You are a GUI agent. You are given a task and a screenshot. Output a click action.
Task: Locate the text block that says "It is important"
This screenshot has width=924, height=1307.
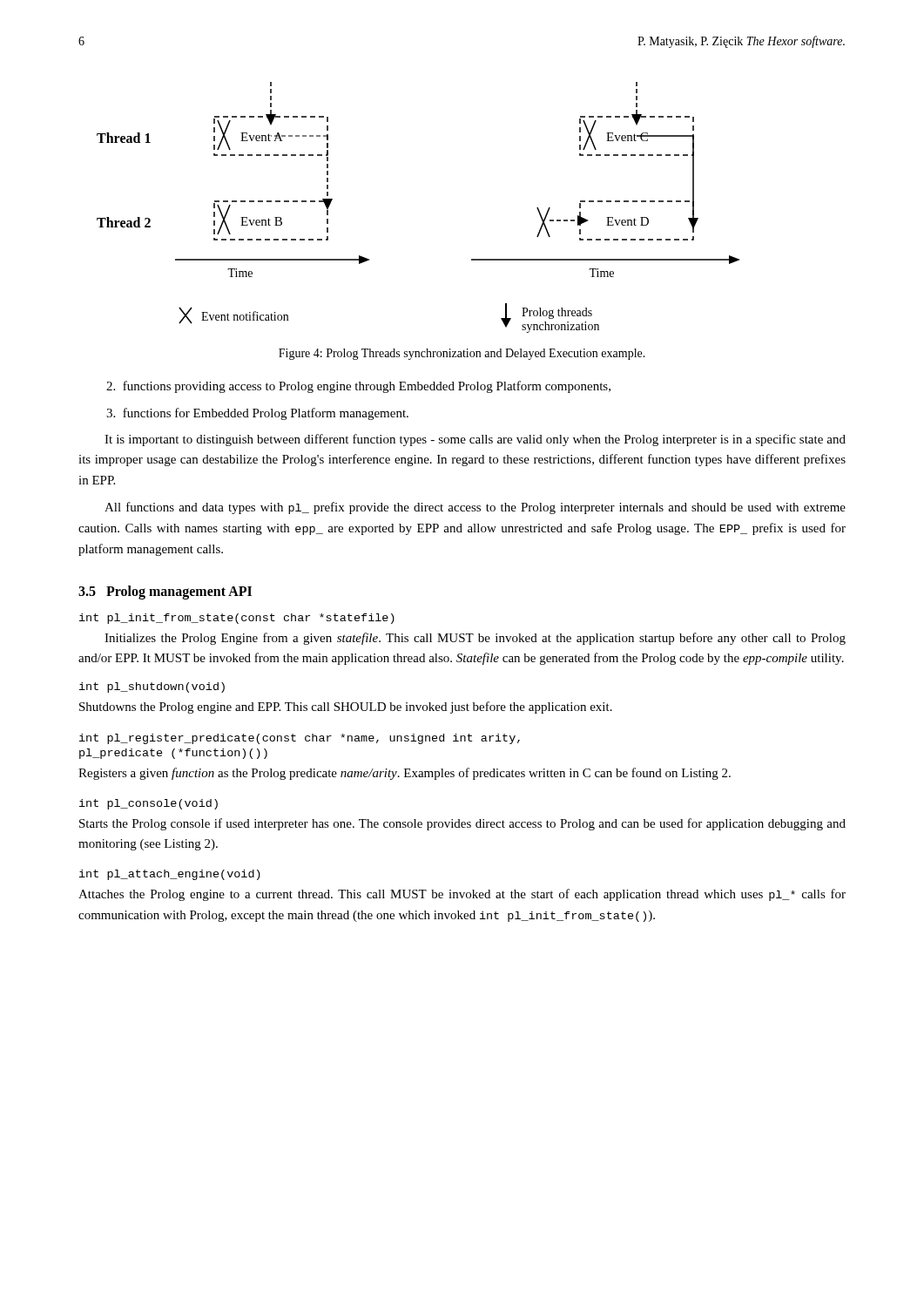click(462, 459)
